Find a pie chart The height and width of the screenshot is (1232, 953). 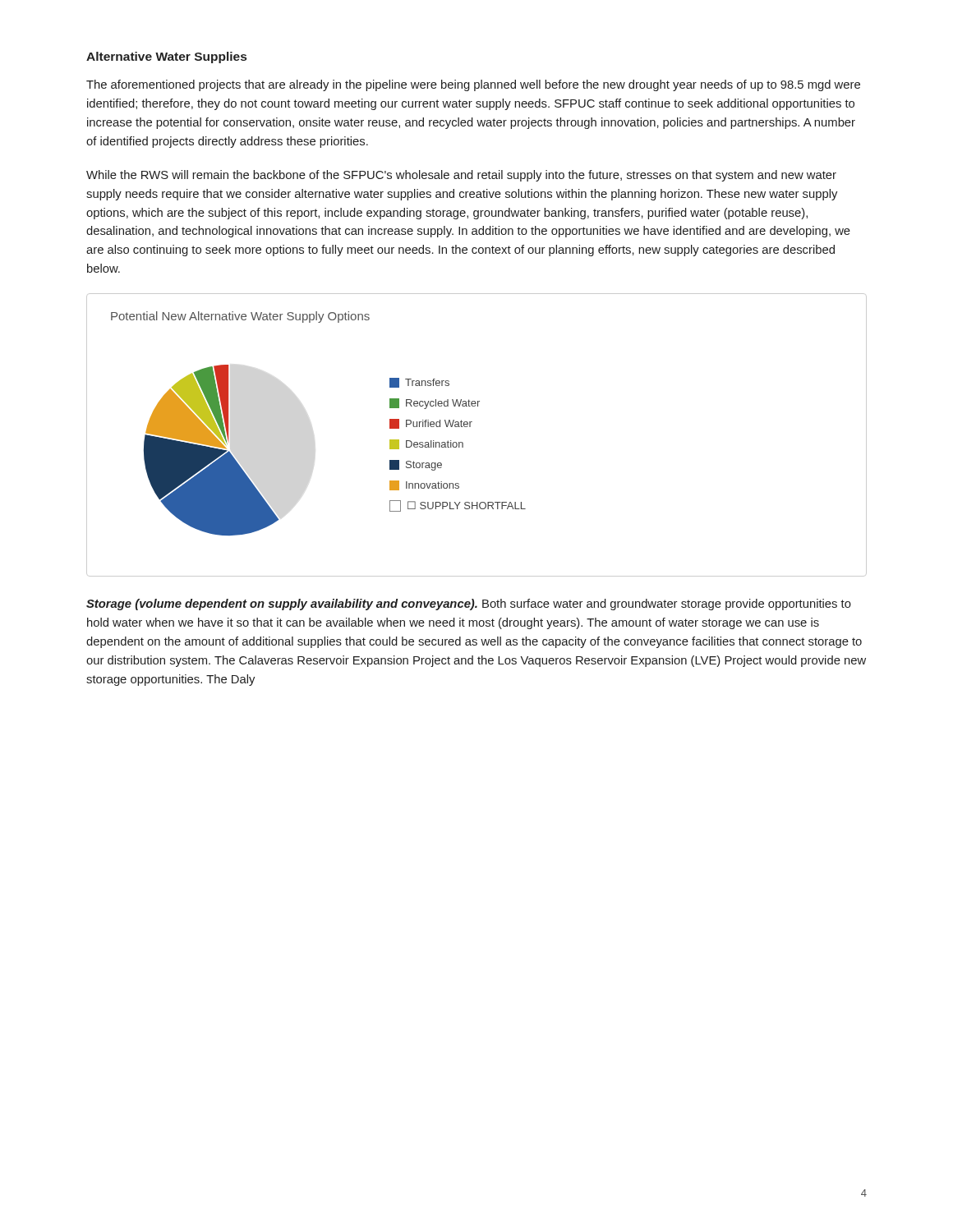tap(476, 435)
